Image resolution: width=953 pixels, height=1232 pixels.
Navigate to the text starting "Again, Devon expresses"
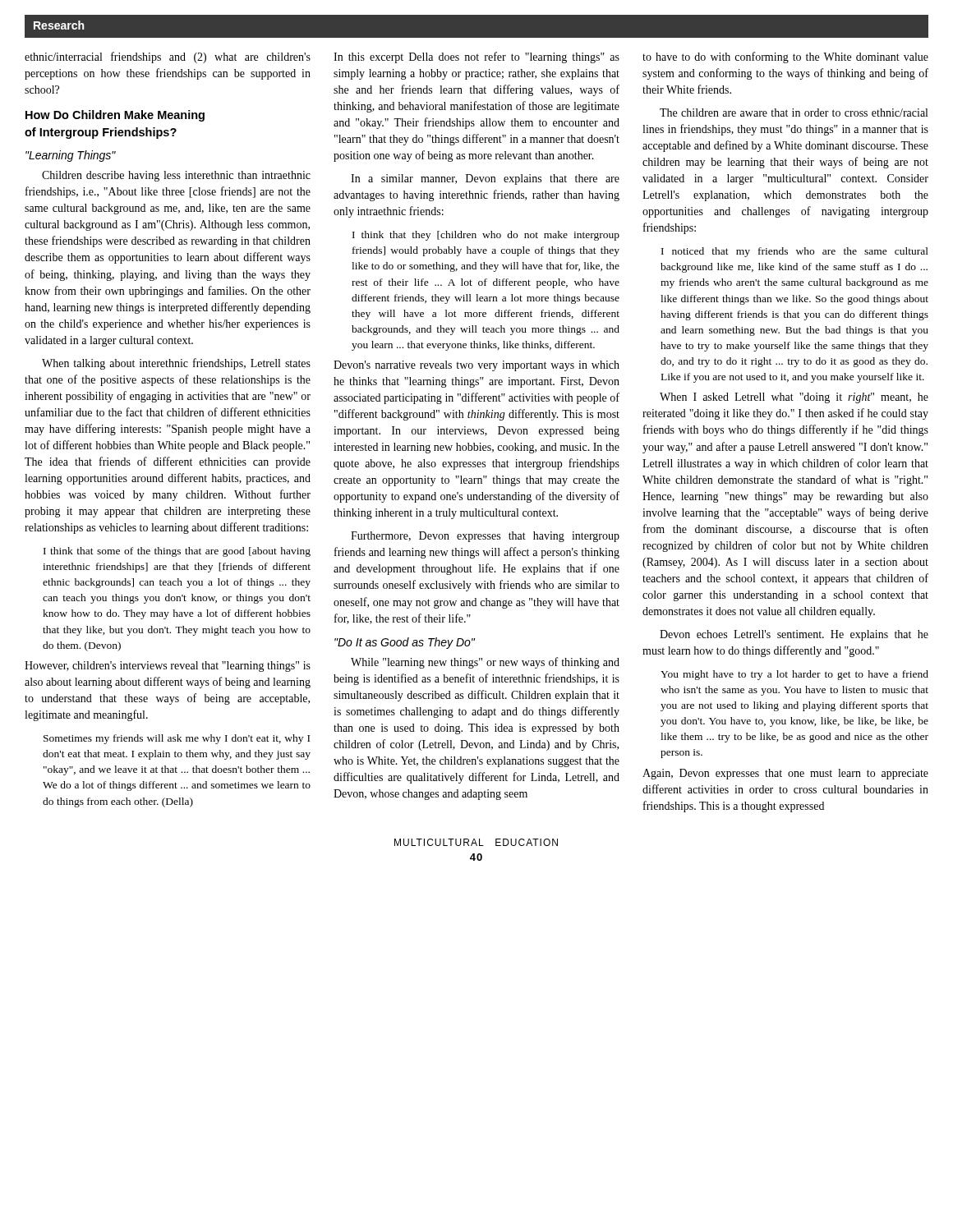(x=785, y=789)
